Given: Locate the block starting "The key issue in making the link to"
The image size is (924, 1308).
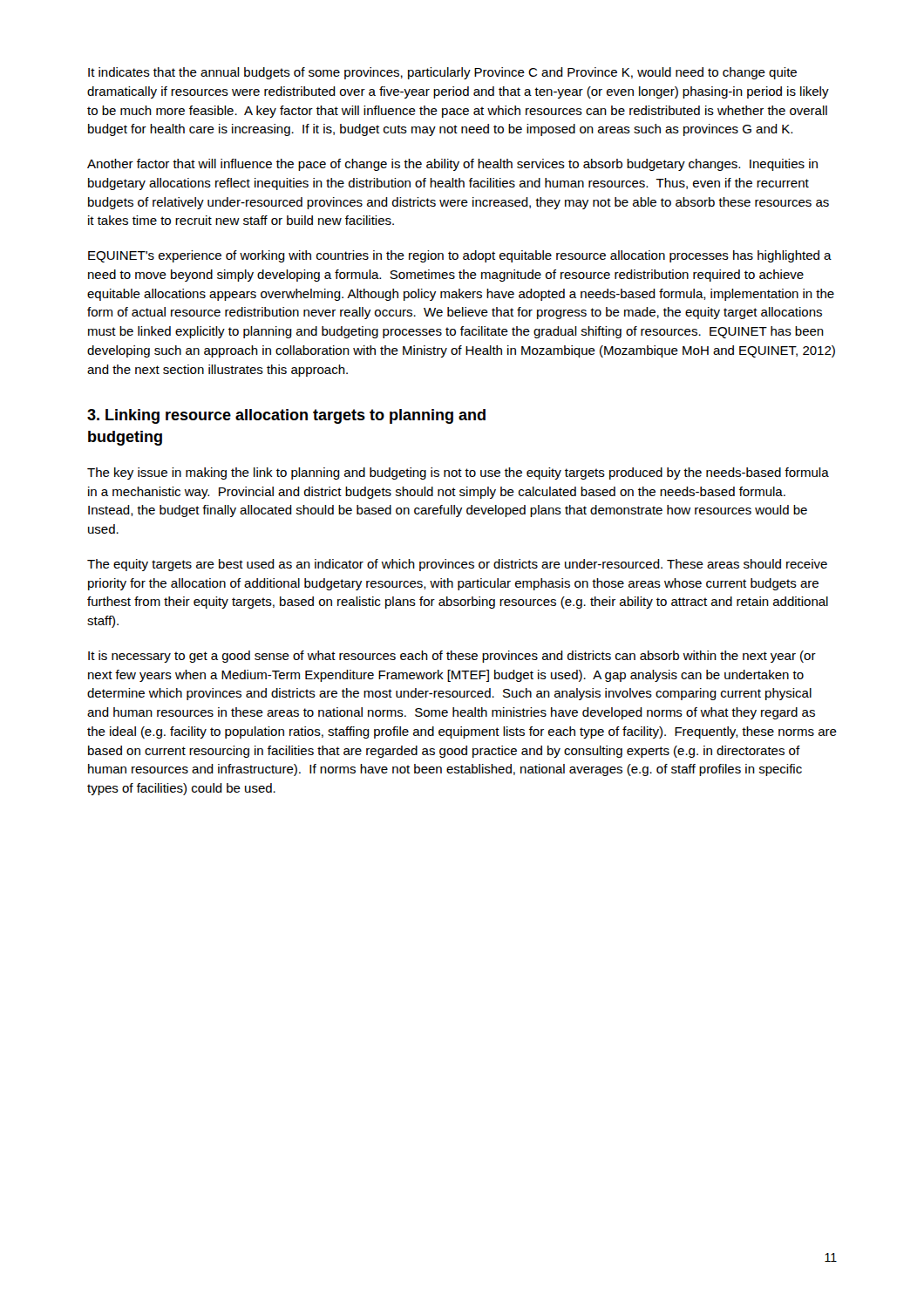Looking at the screenshot, I should (x=458, y=501).
